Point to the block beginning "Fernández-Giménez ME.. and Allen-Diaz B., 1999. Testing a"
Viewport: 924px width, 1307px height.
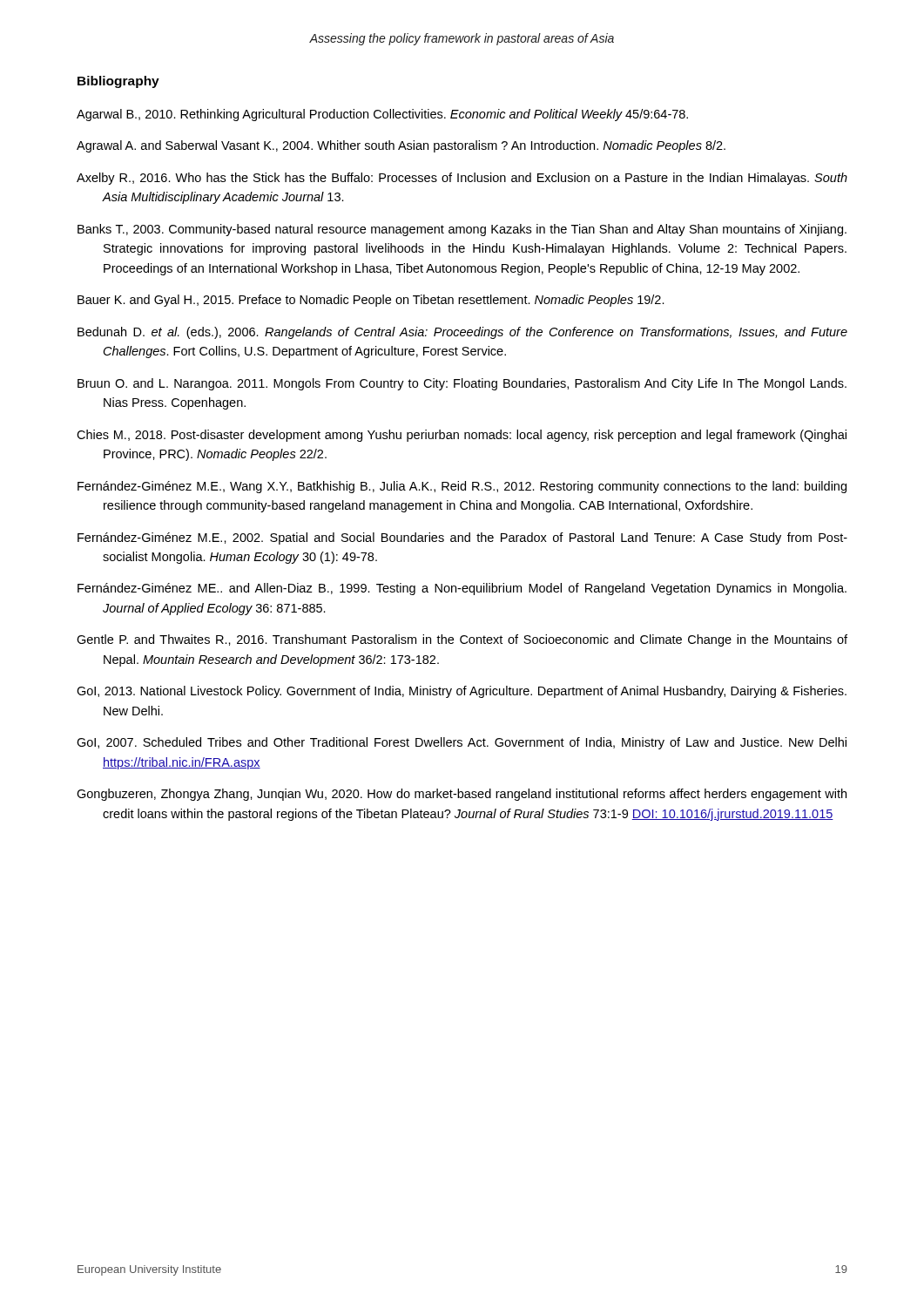(462, 598)
